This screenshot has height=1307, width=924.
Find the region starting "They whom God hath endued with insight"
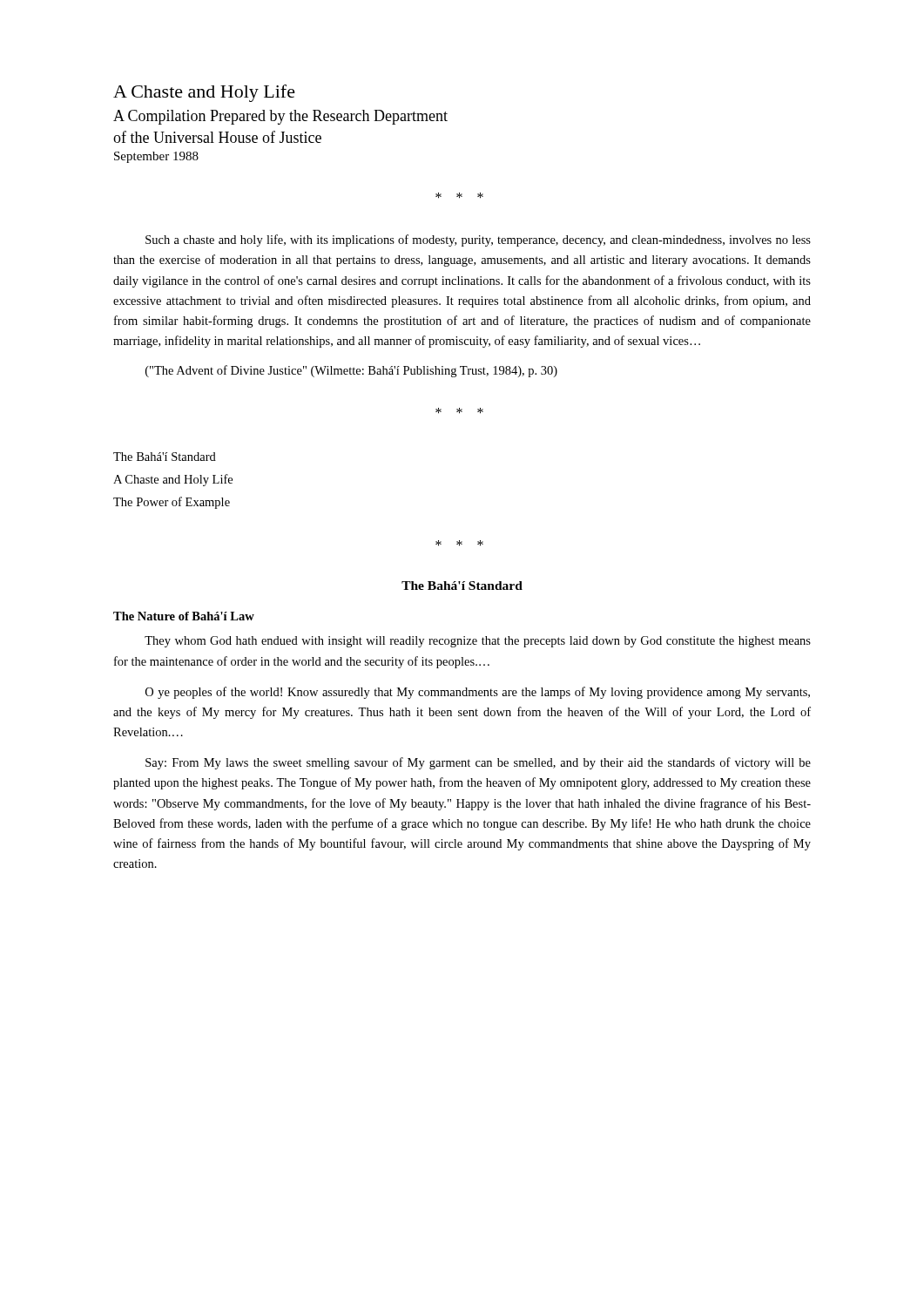[x=462, y=753]
